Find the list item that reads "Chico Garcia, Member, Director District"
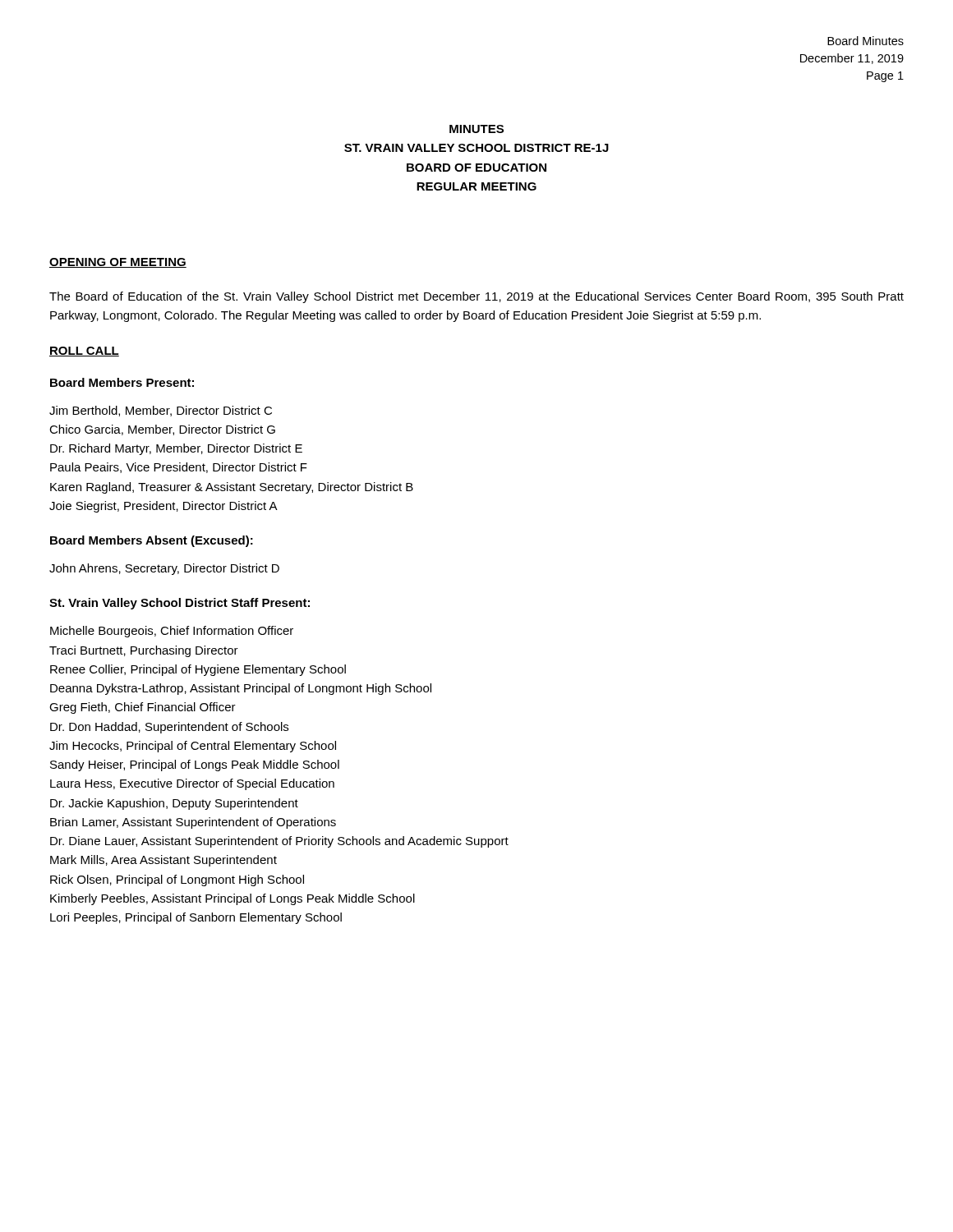Viewport: 953px width, 1232px height. pos(163,429)
